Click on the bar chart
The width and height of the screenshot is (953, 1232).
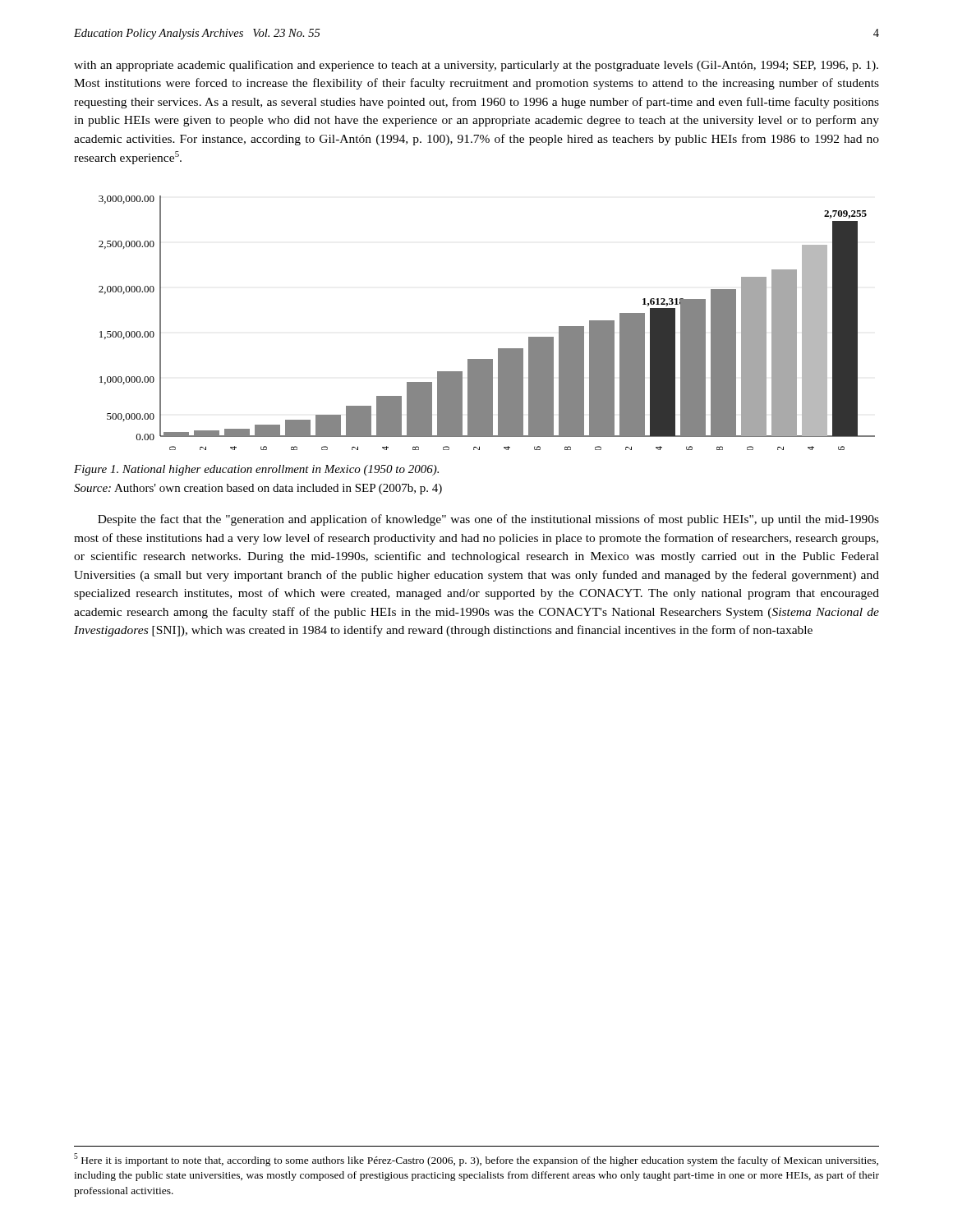pos(476,319)
